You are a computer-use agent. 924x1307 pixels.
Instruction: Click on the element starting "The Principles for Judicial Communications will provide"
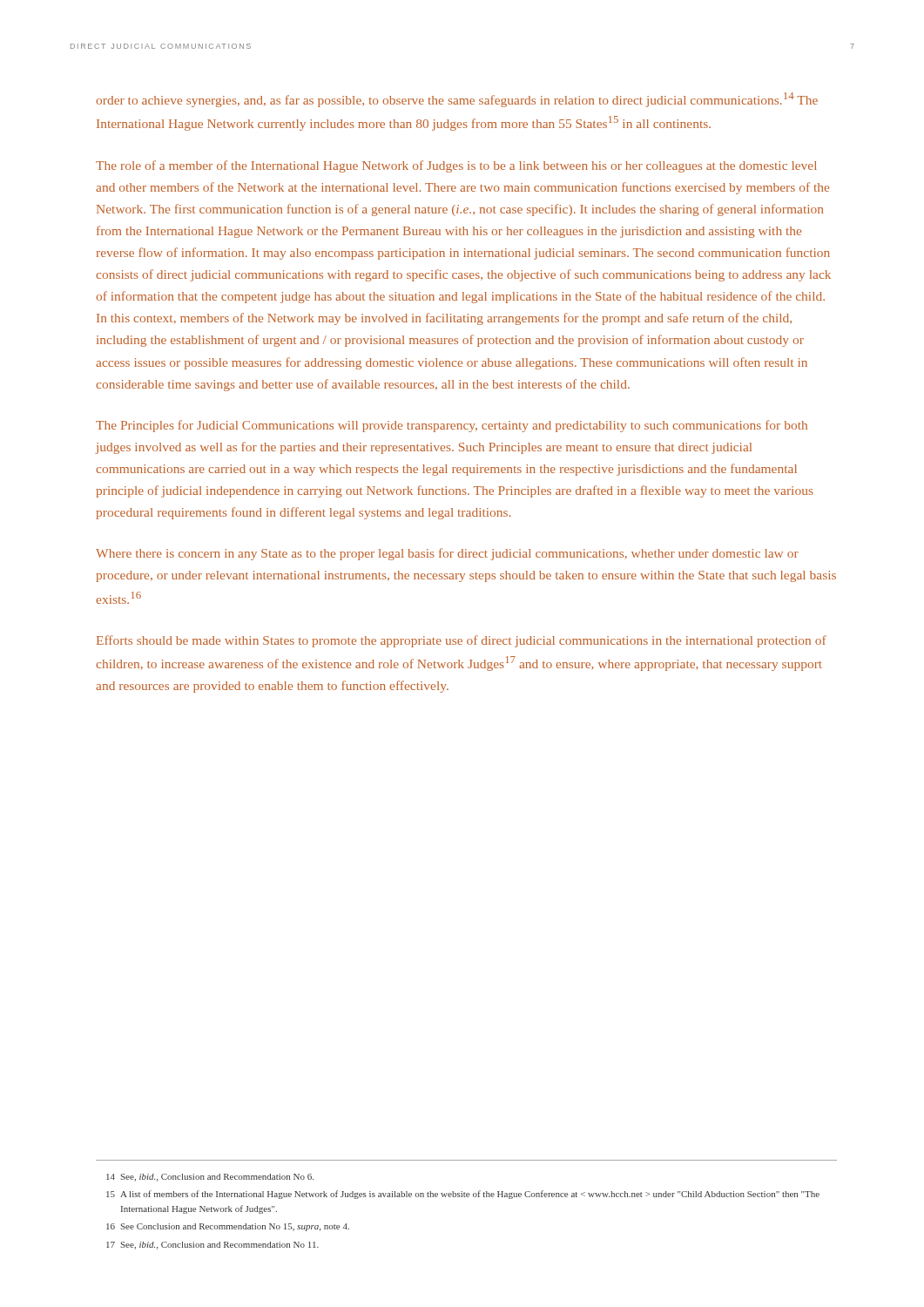point(455,468)
